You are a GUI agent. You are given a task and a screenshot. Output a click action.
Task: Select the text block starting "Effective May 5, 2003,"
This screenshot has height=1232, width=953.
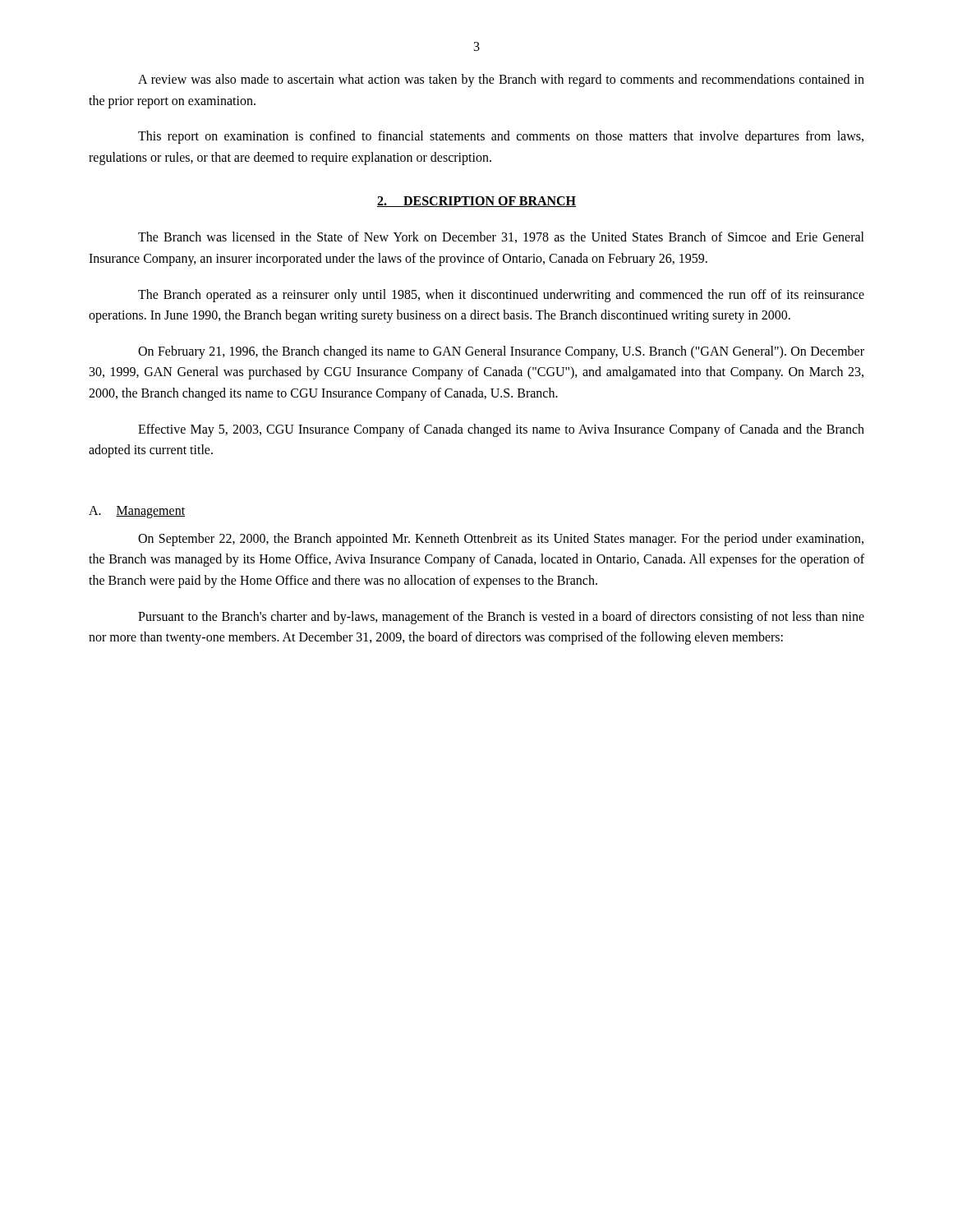click(x=476, y=440)
